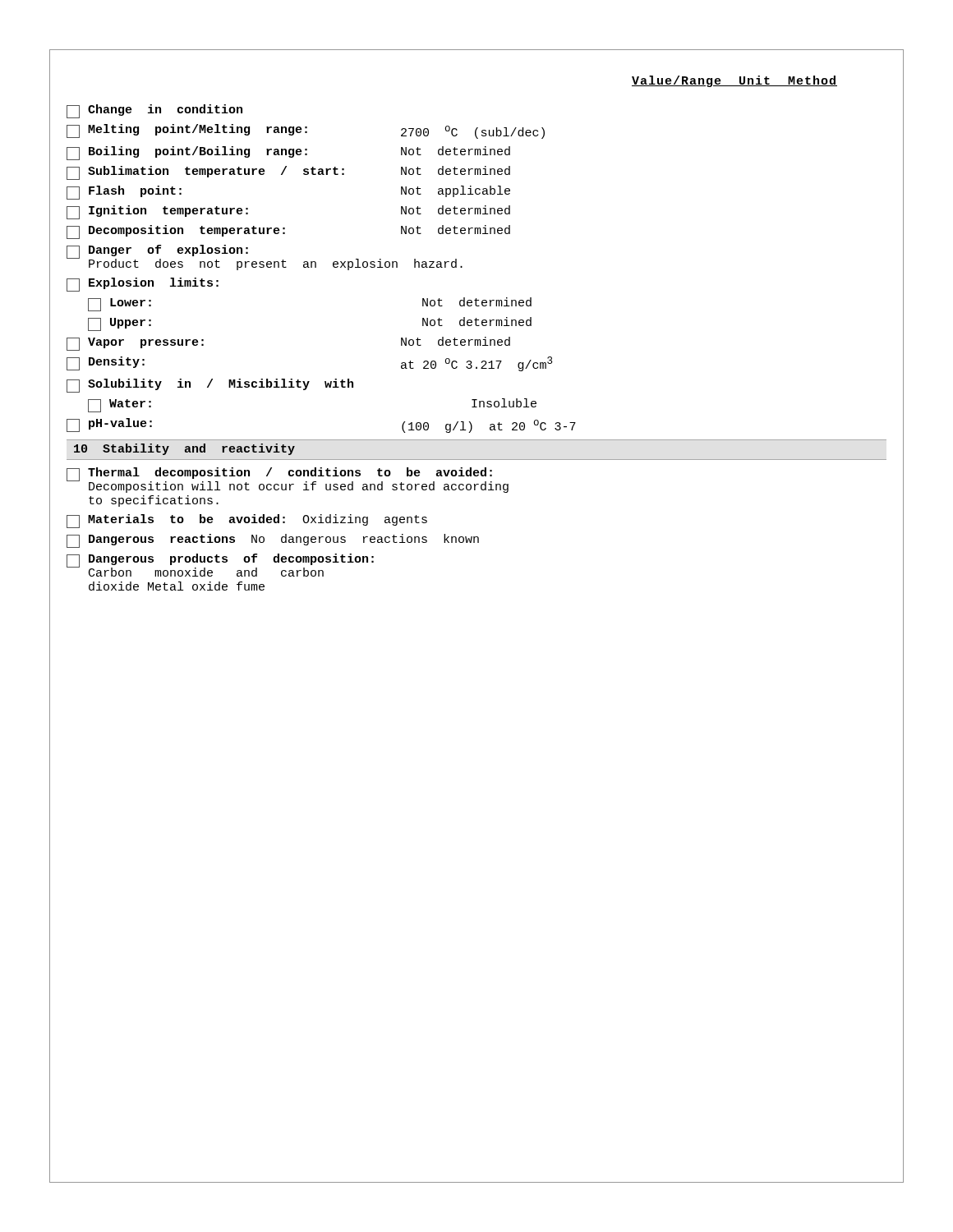Navigate to the passage starting "Upper: Not determined"
Viewport: 953px width, 1232px height.
tap(487, 324)
